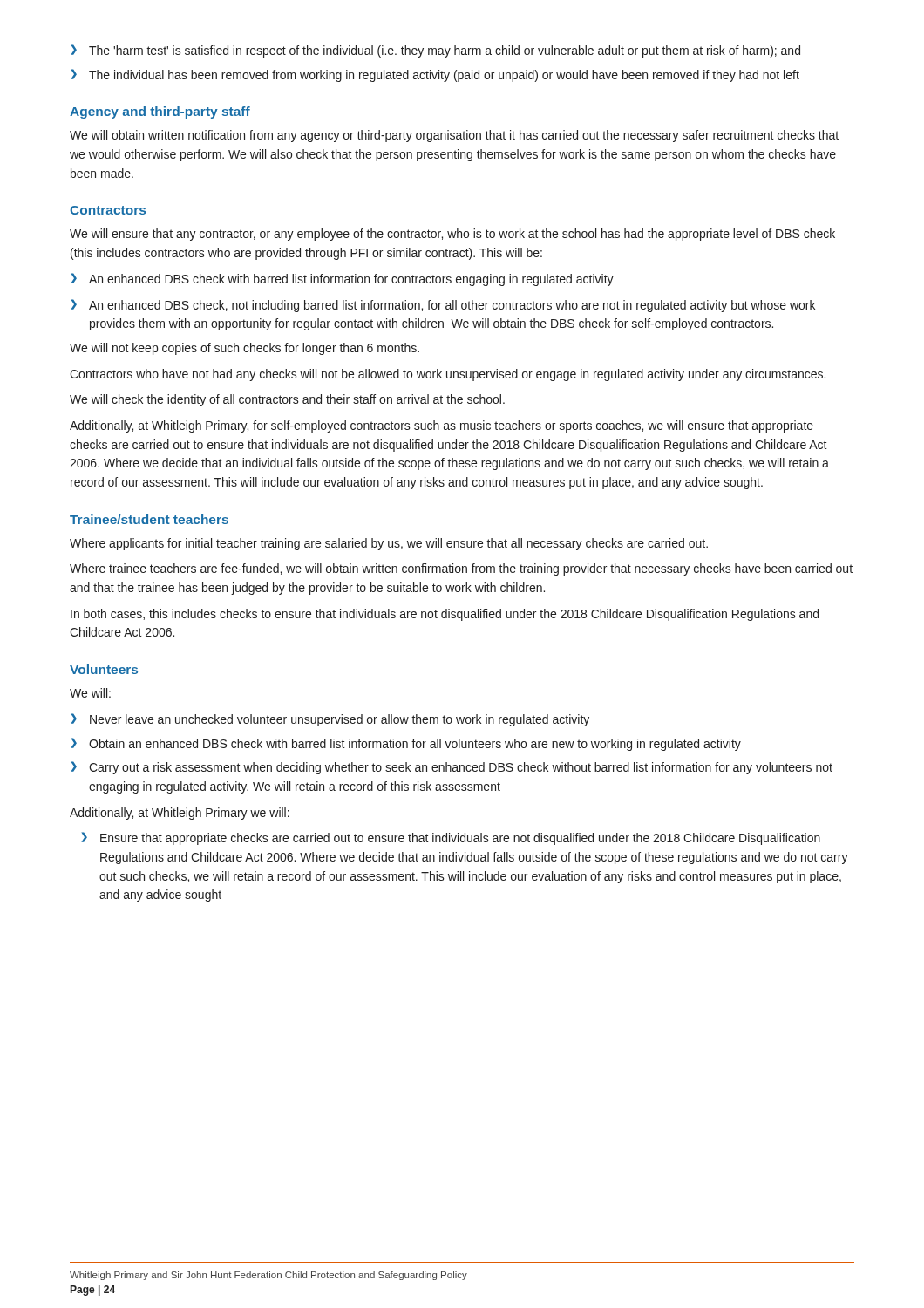Where is the passage that starts "We will check the identity of all"?
Screen dimensions: 1308x924
coord(462,400)
